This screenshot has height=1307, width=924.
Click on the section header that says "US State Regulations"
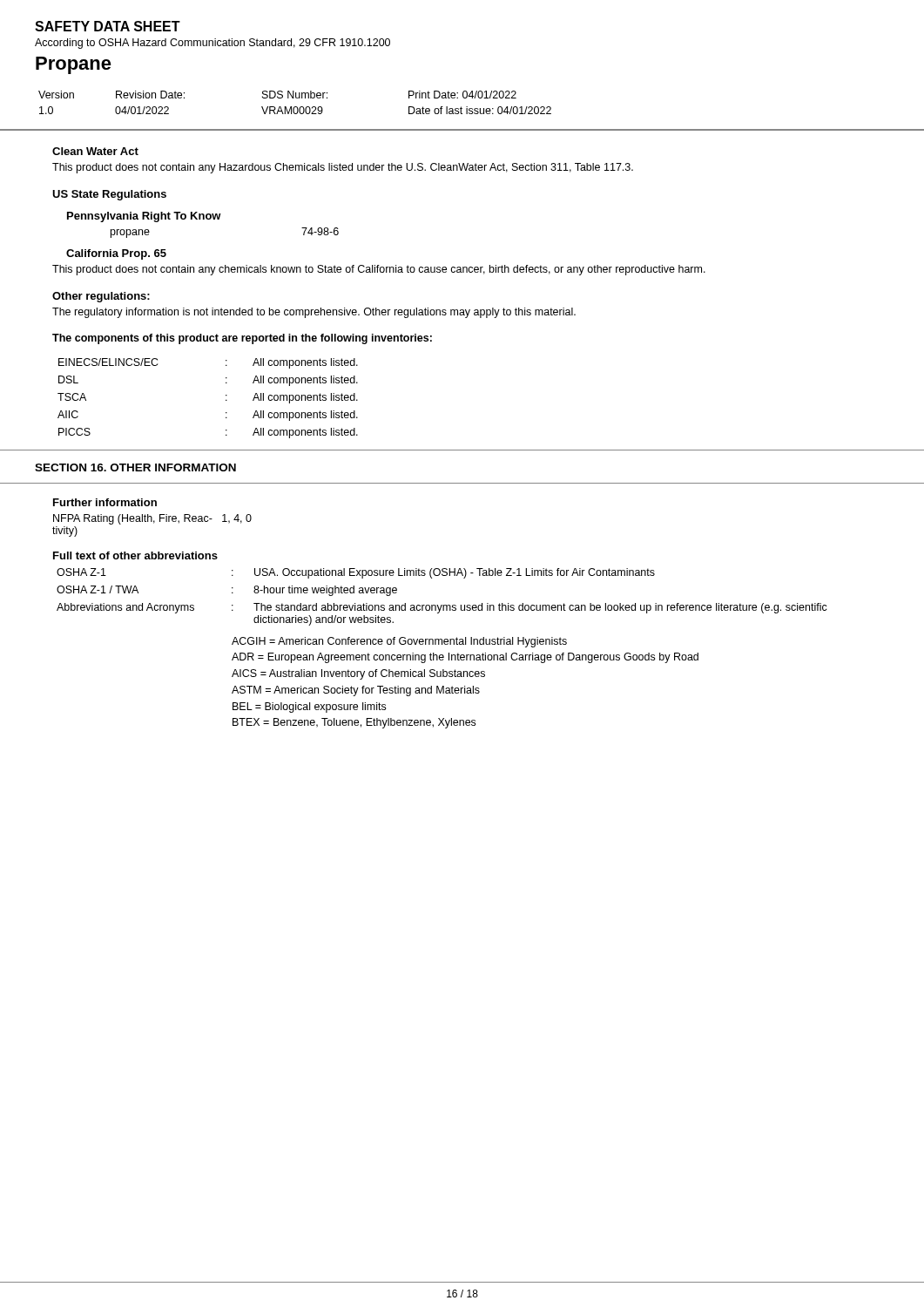pos(110,194)
